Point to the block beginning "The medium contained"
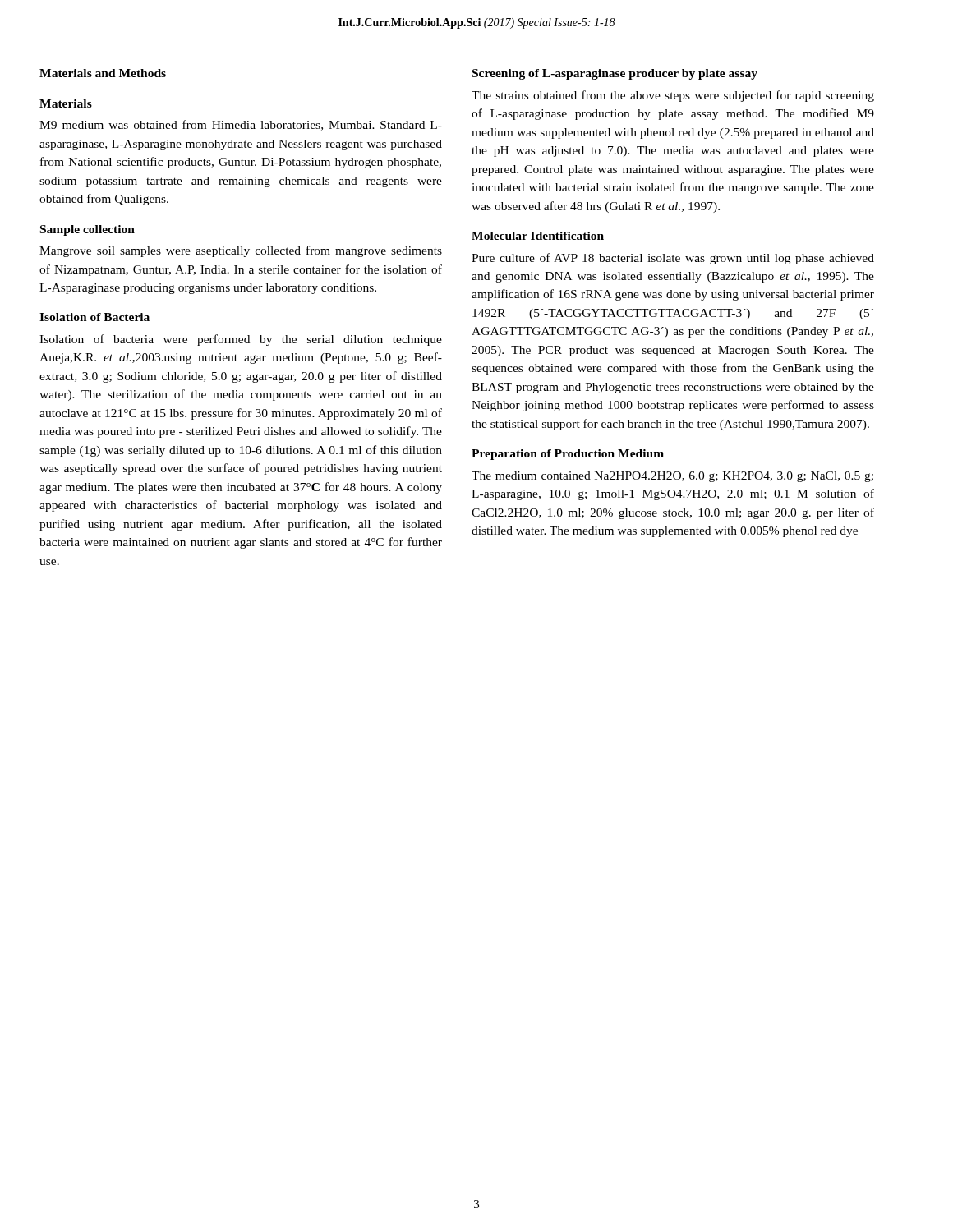The width and height of the screenshot is (953, 1232). point(673,503)
